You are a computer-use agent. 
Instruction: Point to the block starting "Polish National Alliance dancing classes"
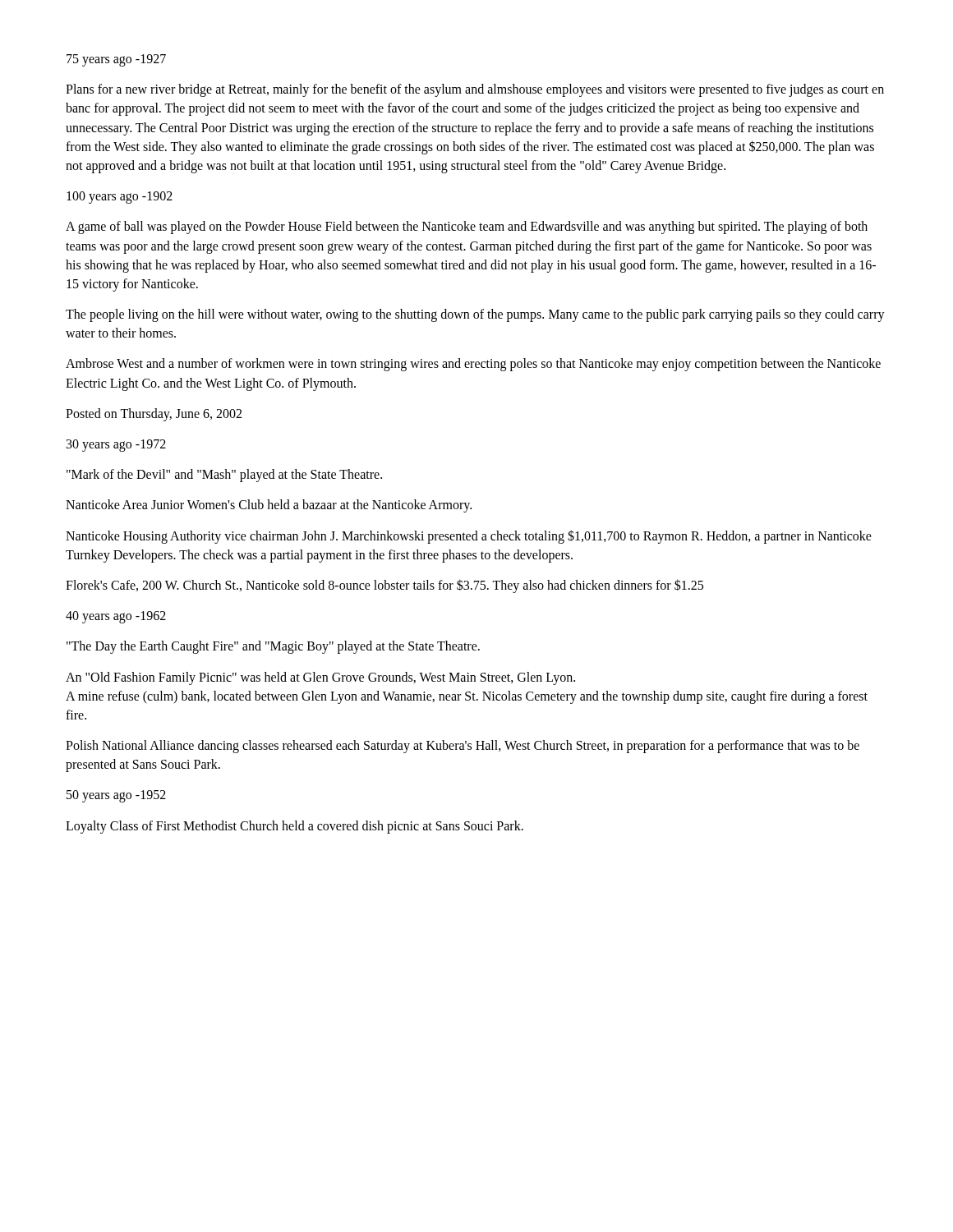463,755
